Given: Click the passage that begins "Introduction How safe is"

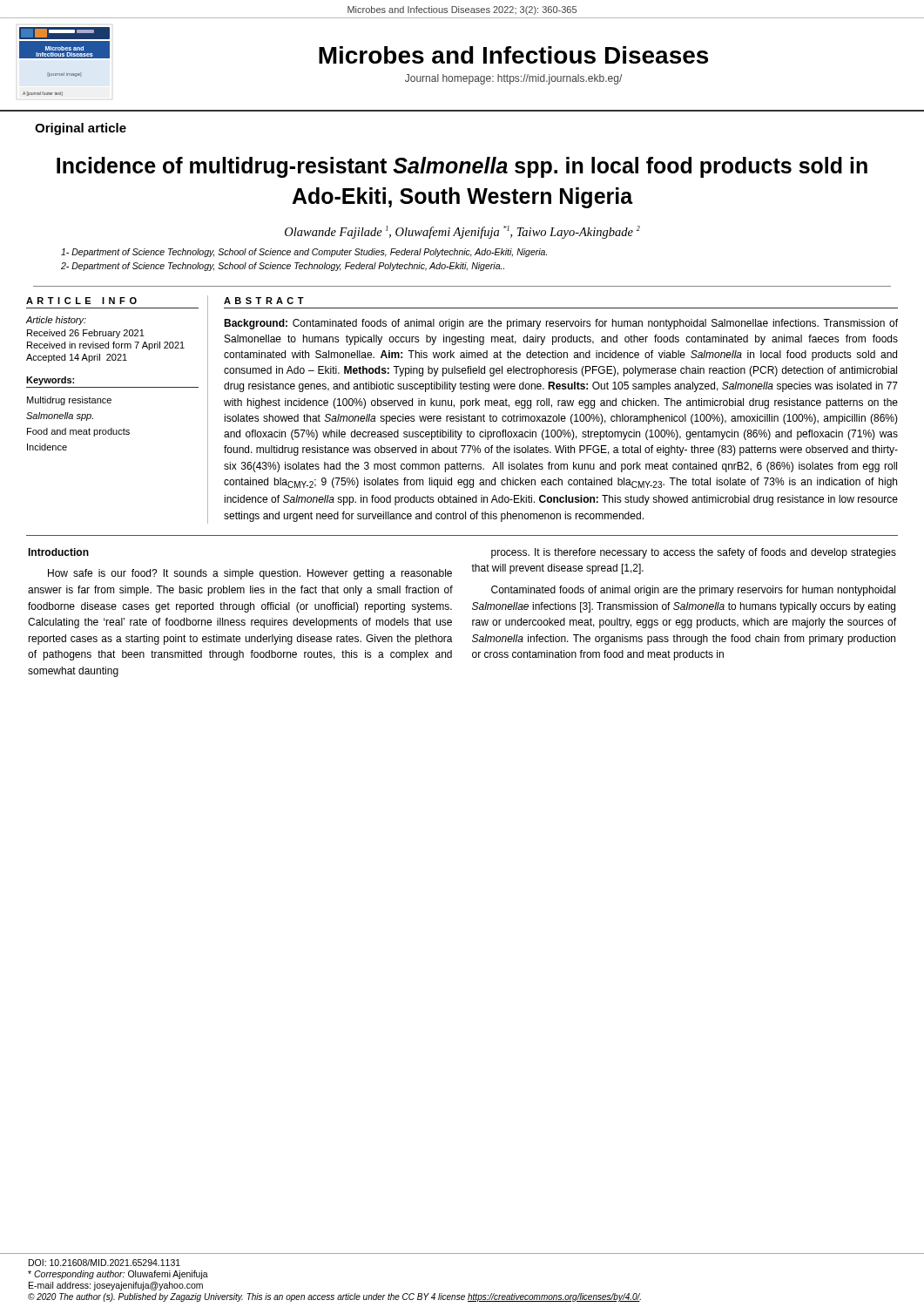Looking at the screenshot, I should click(x=240, y=612).
